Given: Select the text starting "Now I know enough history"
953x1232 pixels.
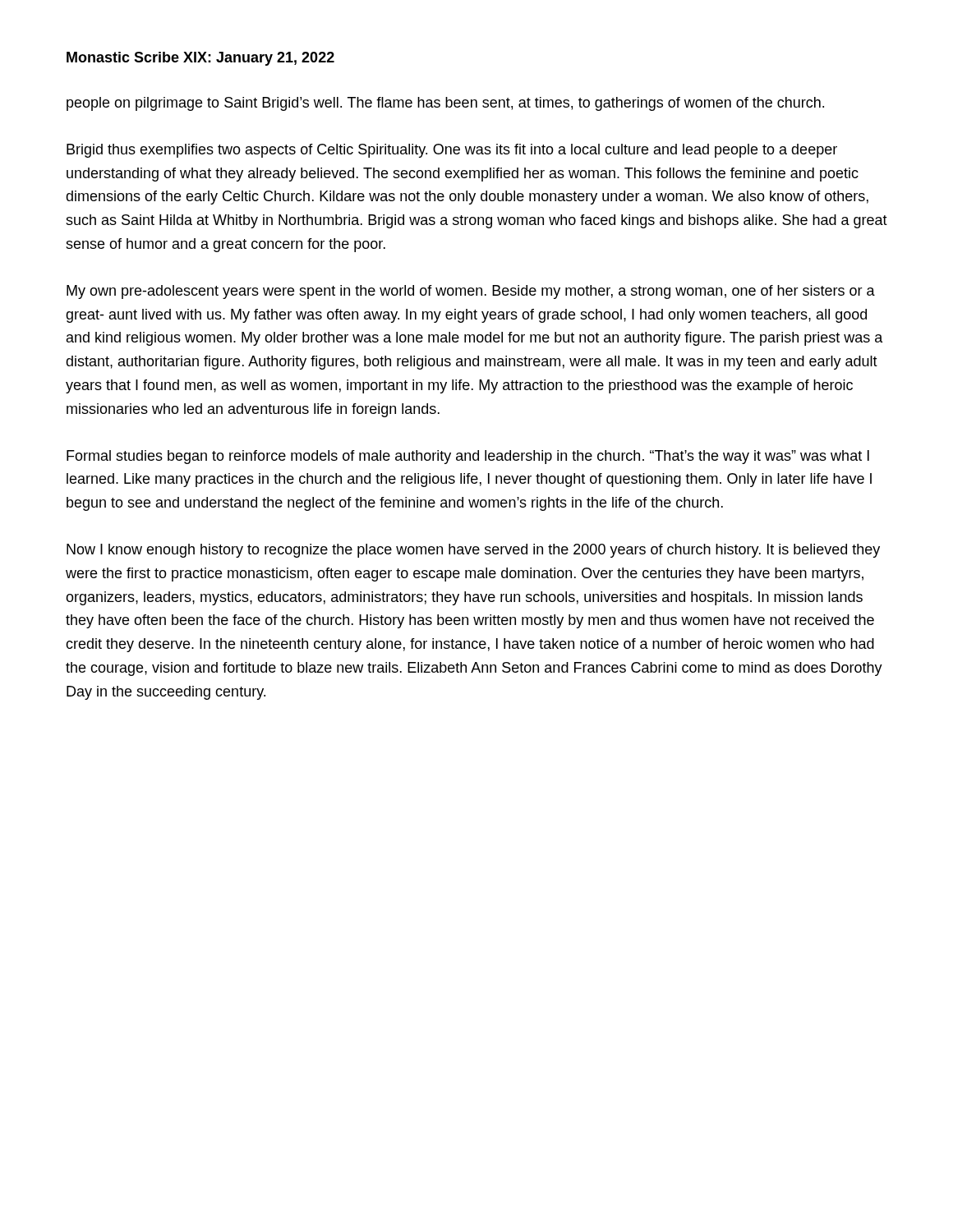Looking at the screenshot, I should click(x=474, y=620).
